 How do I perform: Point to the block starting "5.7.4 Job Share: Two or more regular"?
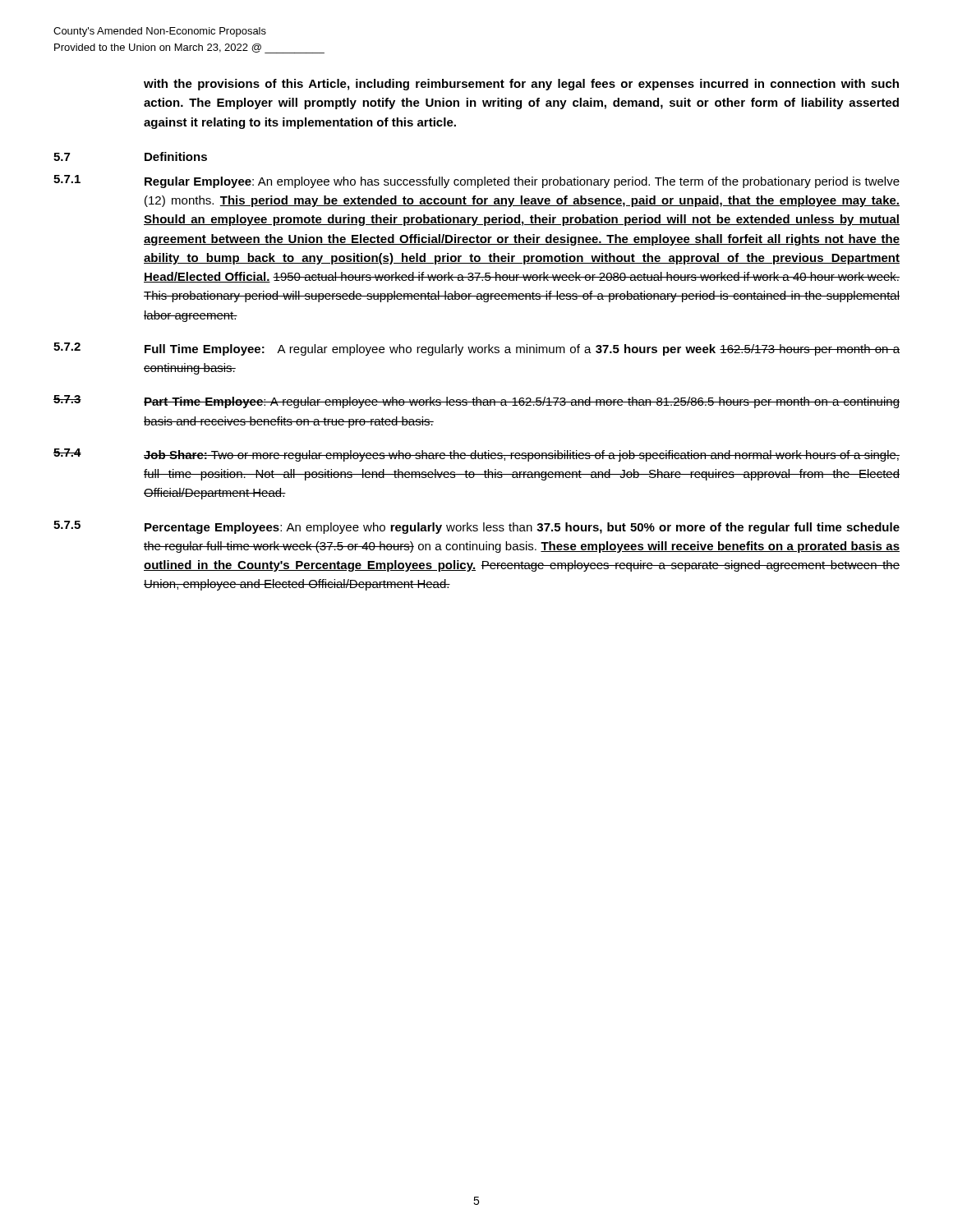[x=476, y=474]
